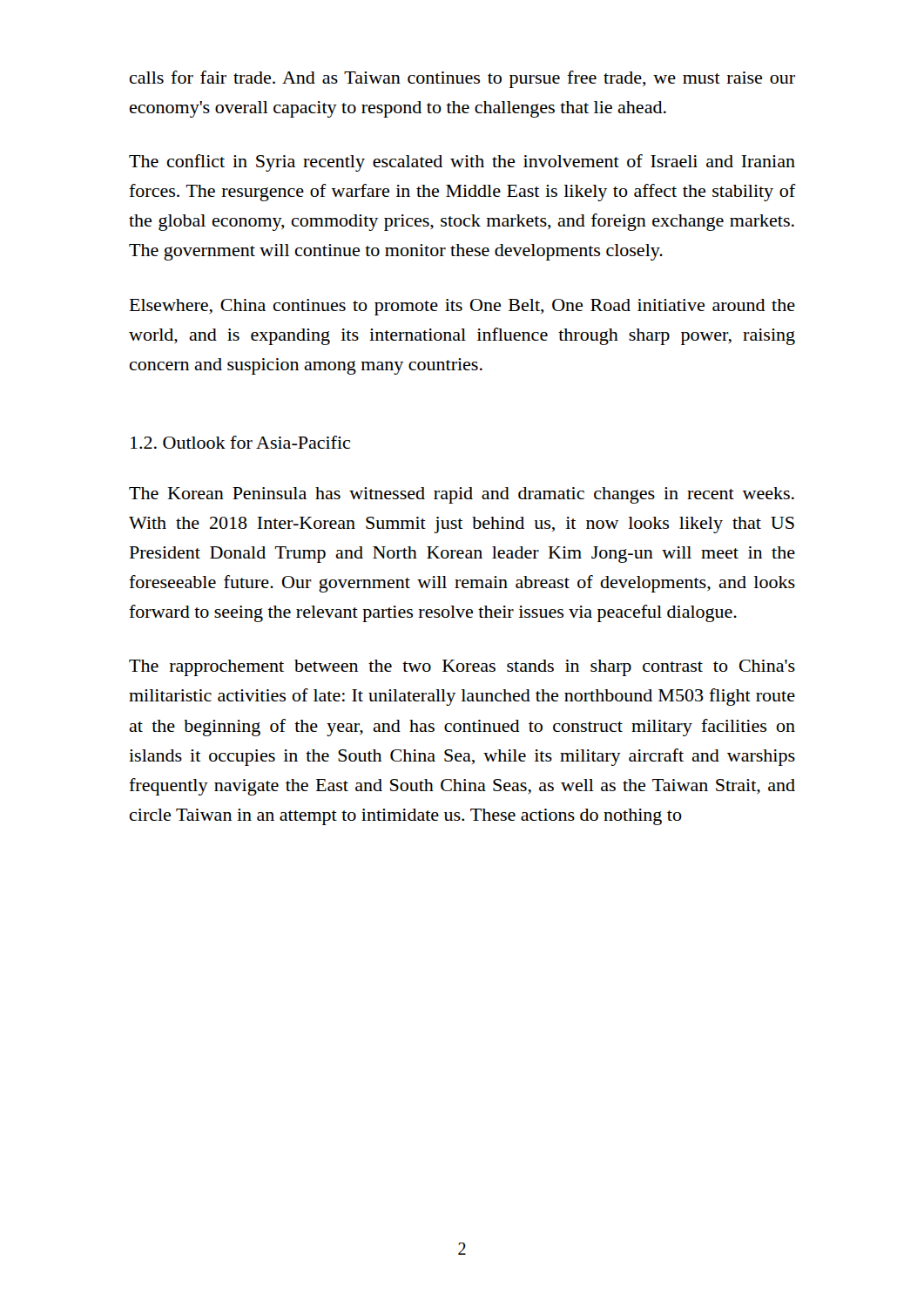Select the element starting "calls for fair trade. And as Taiwan continues"
The width and height of the screenshot is (924, 1307).
[x=462, y=92]
